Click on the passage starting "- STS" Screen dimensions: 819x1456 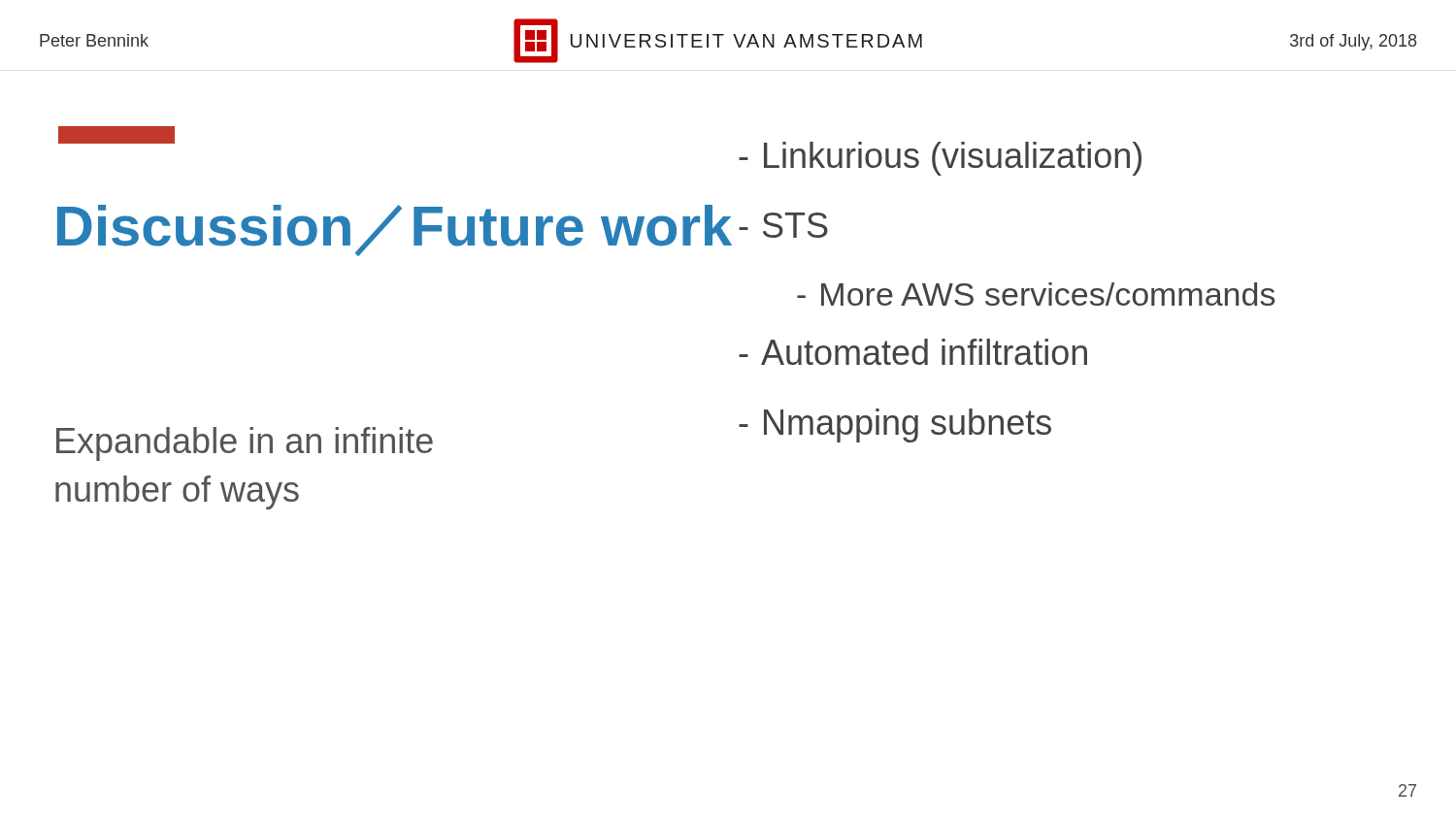783,226
